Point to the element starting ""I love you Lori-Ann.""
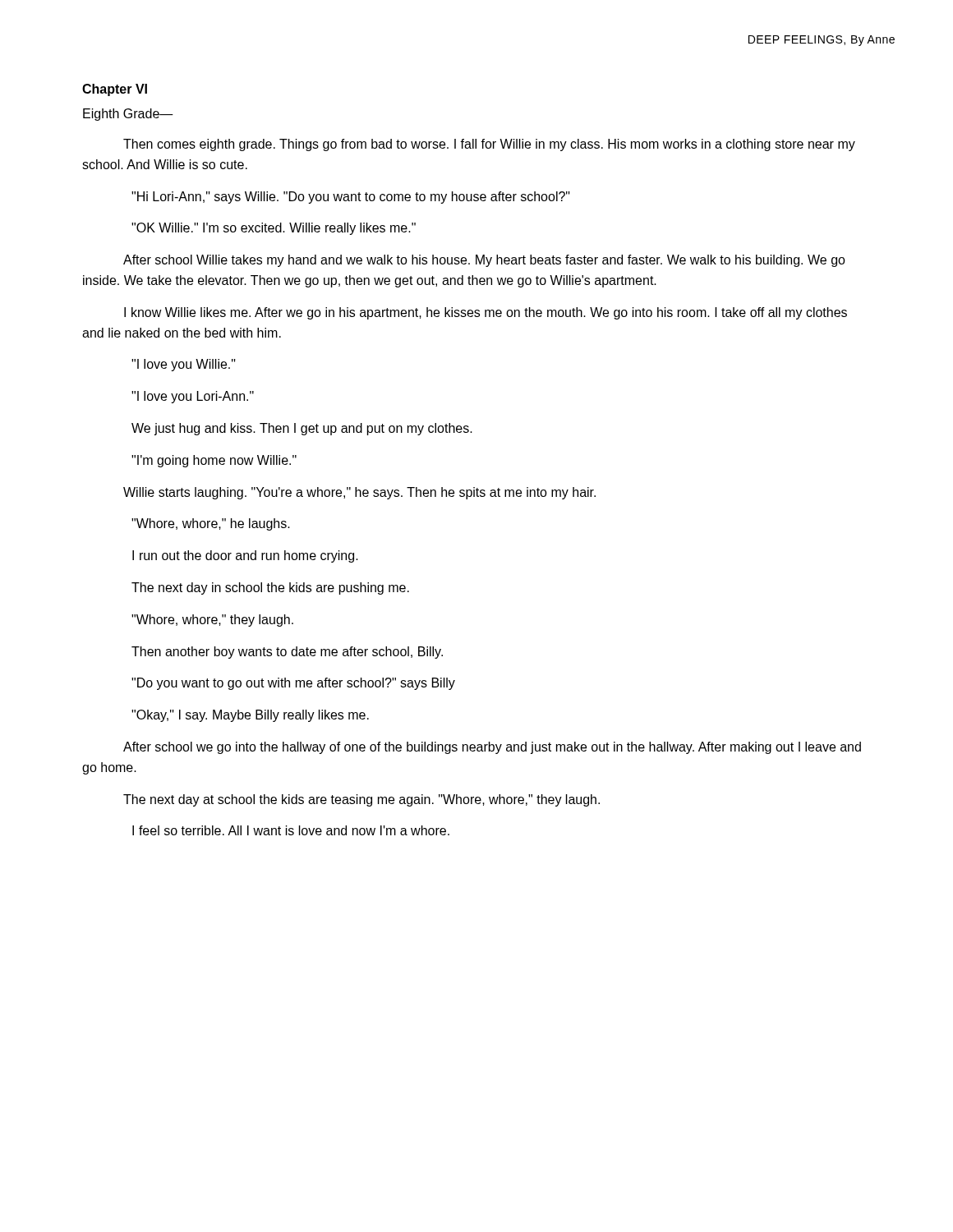The width and height of the screenshot is (953, 1232). click(193, 396)
